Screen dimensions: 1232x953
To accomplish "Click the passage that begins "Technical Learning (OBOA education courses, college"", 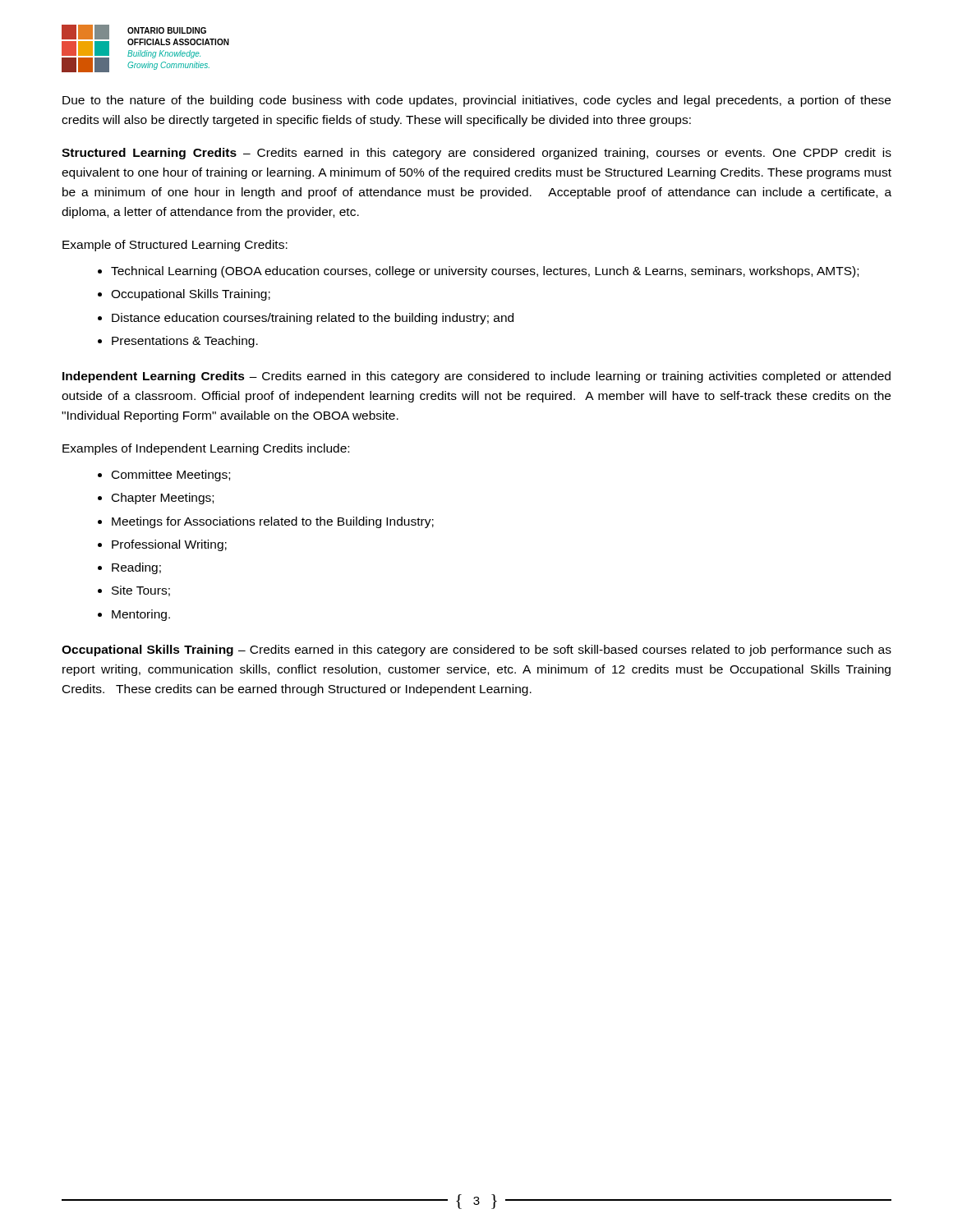I will pos(485,271).
